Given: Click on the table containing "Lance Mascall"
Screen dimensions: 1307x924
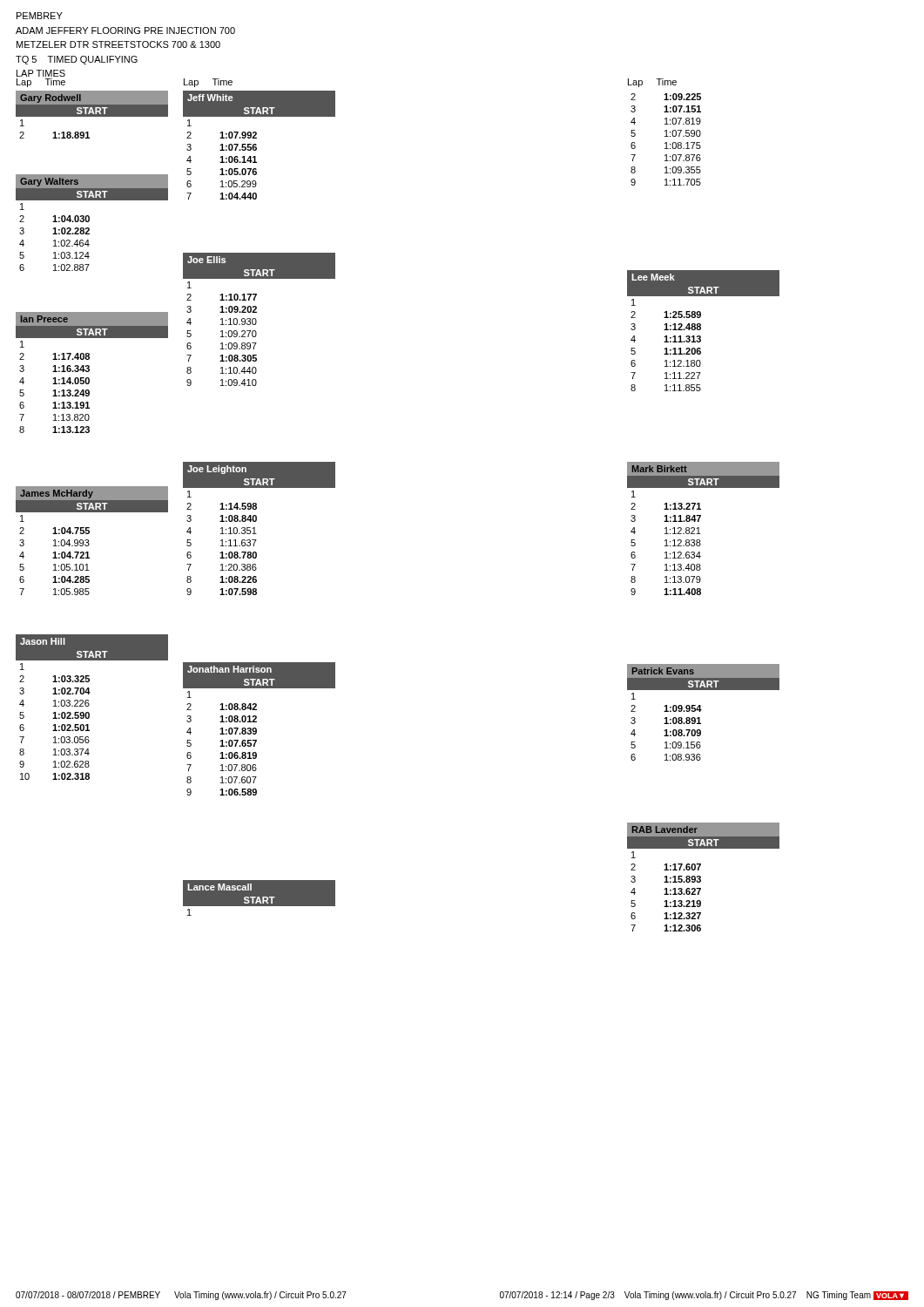Looking at the screenshot, I should tap(259, 899).
